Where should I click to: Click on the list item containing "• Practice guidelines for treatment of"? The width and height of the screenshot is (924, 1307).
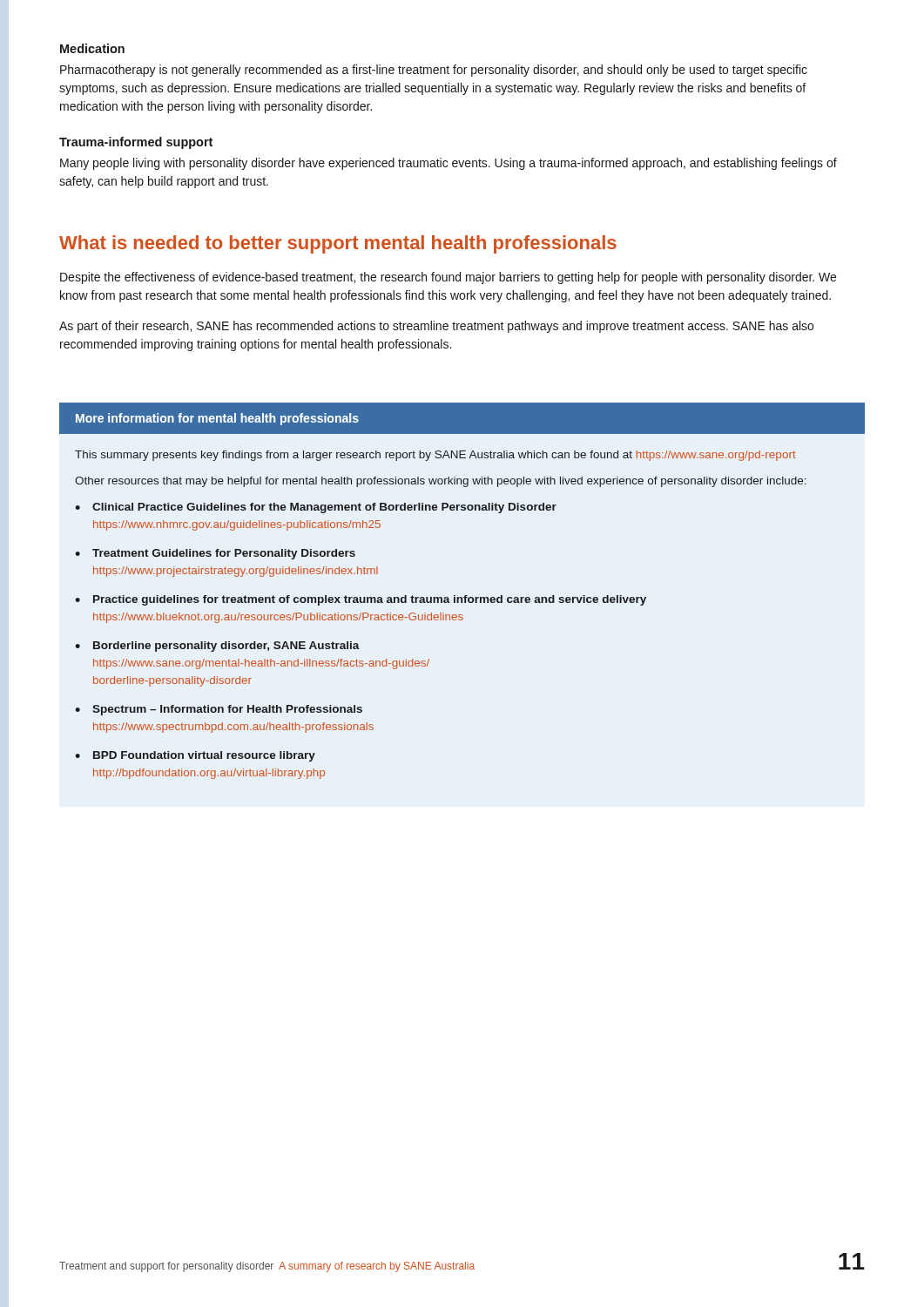[x=462, y=608]
